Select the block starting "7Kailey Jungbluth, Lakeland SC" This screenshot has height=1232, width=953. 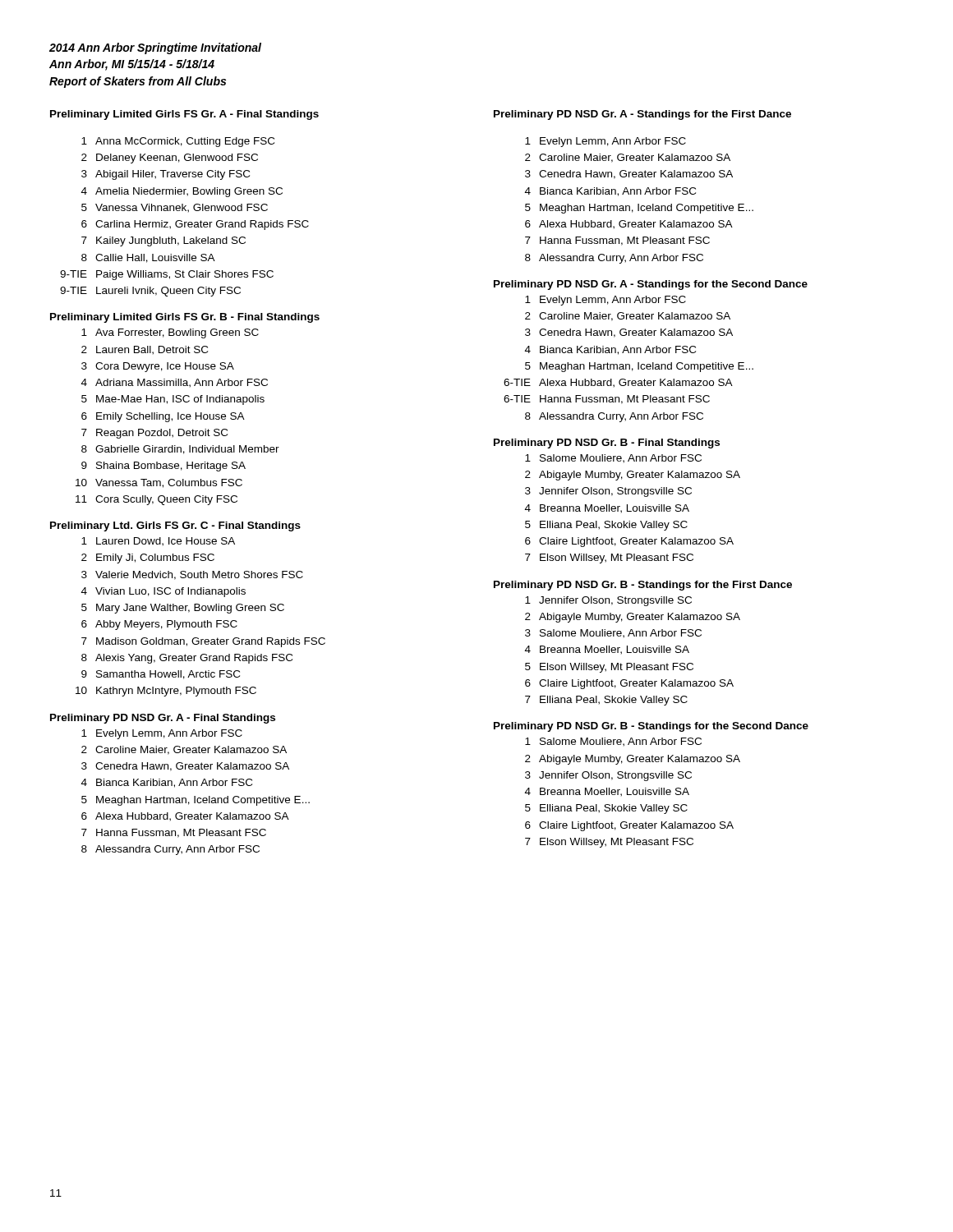pos(255,241)
